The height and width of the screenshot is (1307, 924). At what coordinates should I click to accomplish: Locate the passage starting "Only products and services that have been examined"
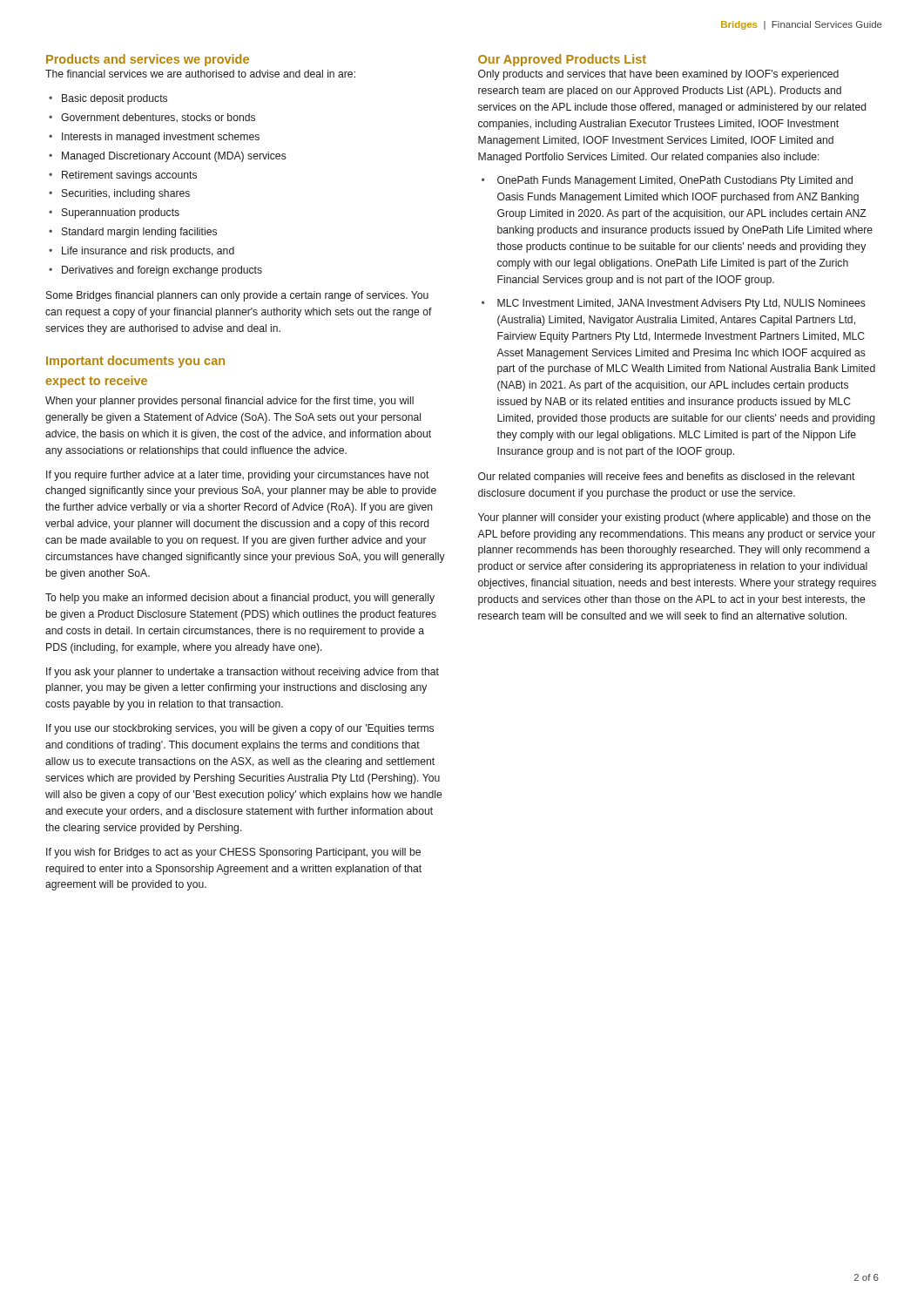[672, 115]
